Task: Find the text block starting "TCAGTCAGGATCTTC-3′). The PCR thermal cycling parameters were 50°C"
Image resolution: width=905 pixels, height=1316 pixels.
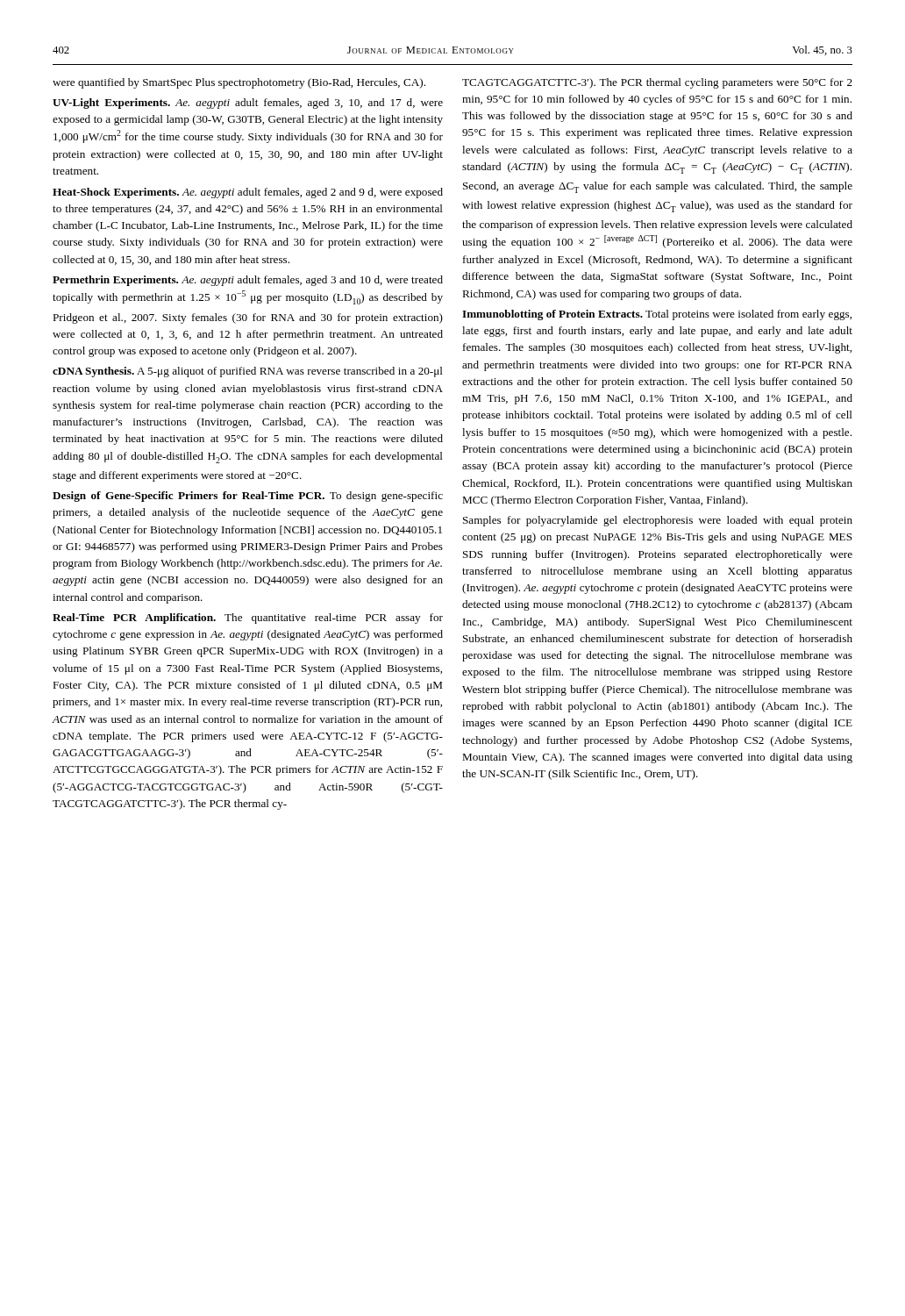Action: (x=657, y=187)
